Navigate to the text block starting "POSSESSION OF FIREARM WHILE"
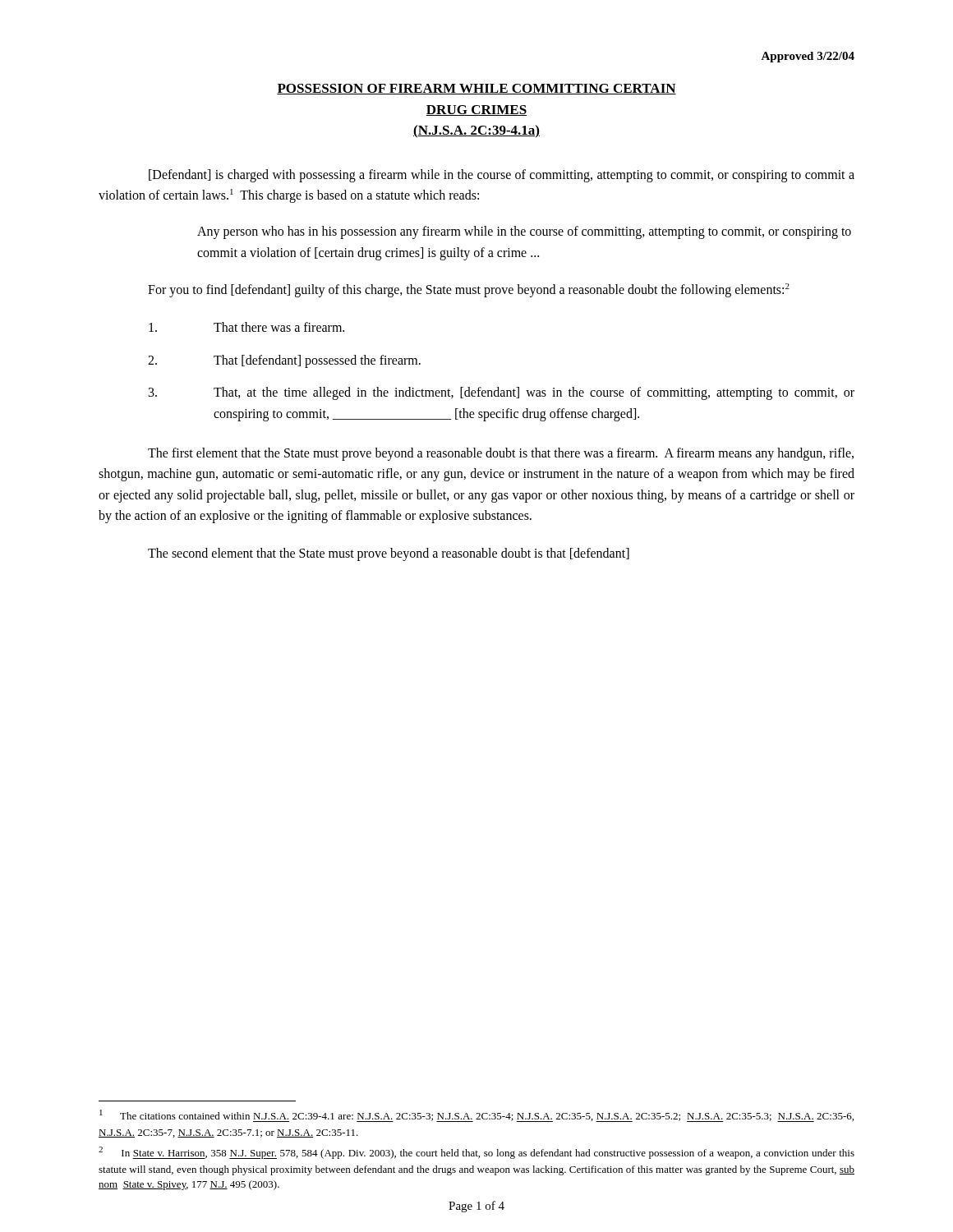This screenshot has height=1232, width=953. [476, 109]
